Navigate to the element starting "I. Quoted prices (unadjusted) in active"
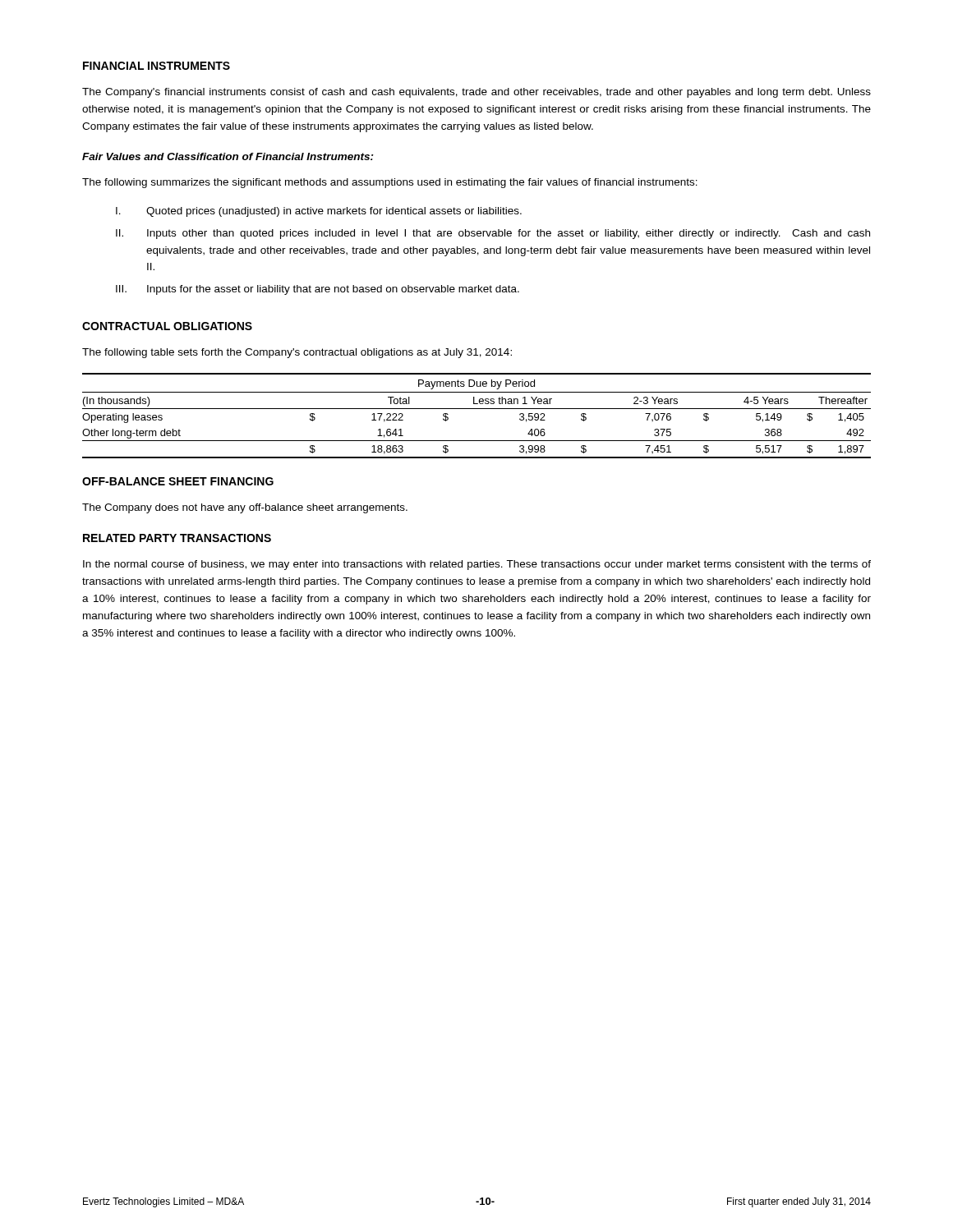Viewport: 953px width, 1232px height. [493, 211]
